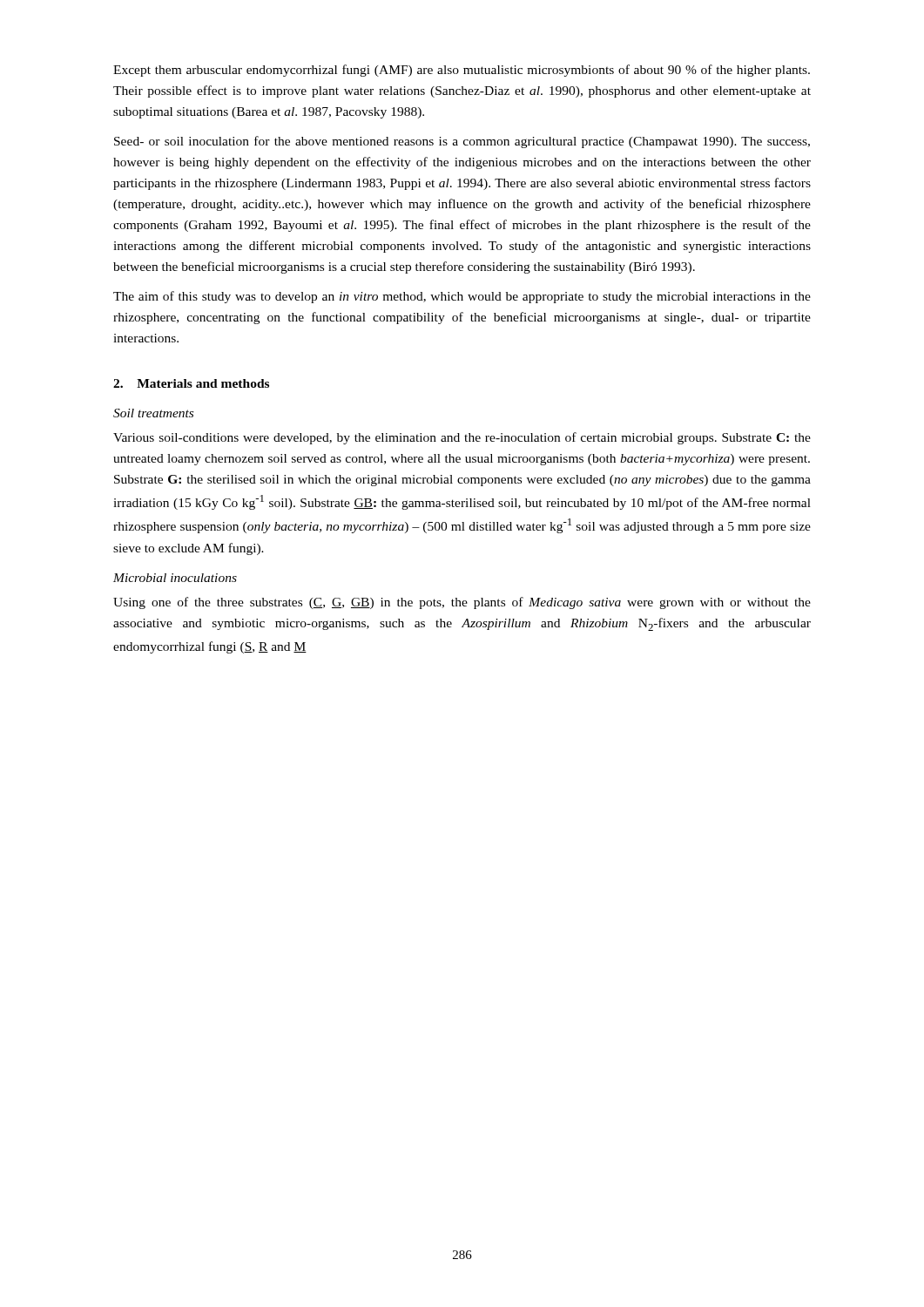Select the passage starting "Soil treatments"
Image resolution: width=924 pixels, height=1307 pixels.
click(x=153, y=413)
